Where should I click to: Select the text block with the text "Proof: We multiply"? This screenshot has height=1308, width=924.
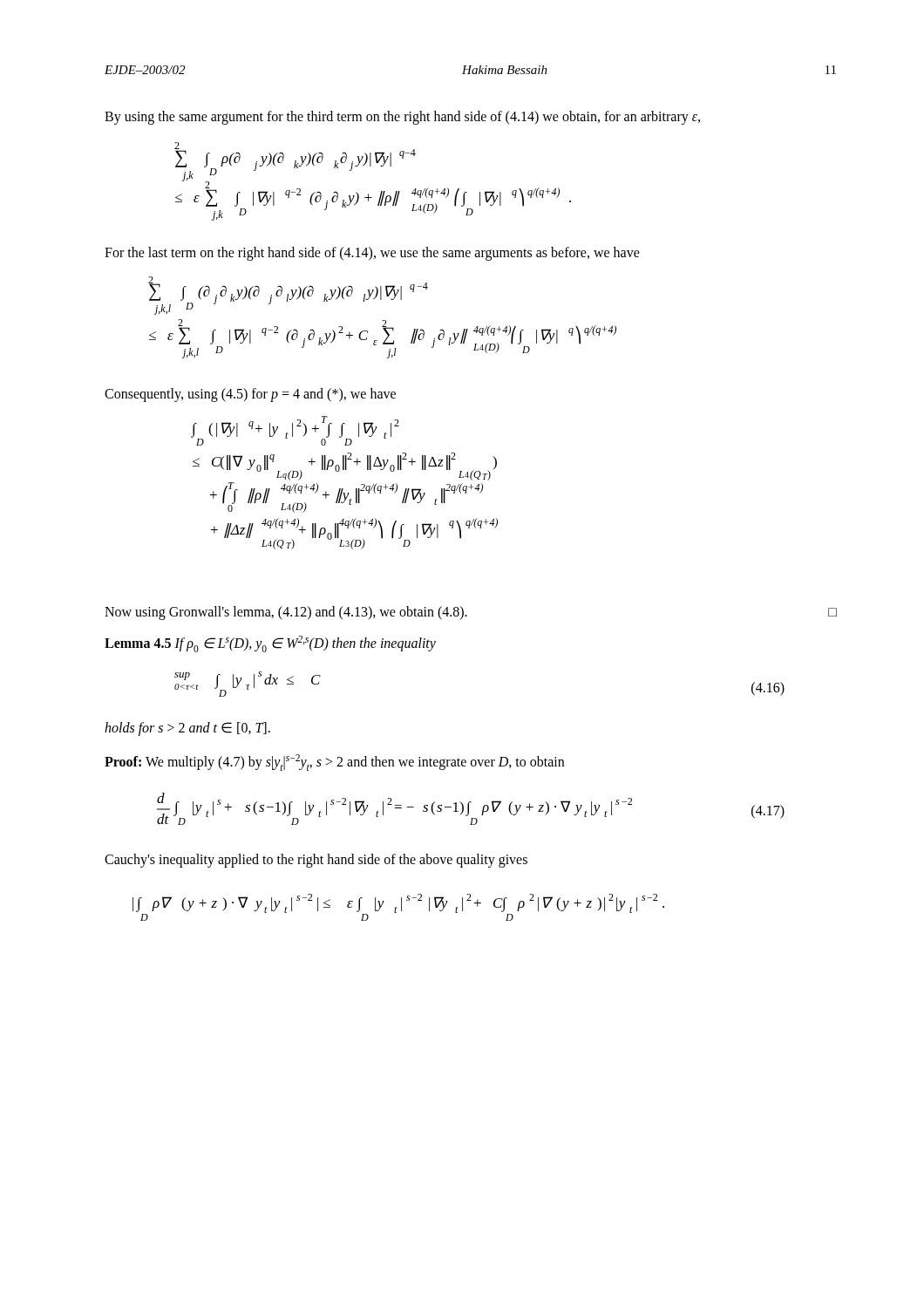pyautogui.click(x=335, y=762)
